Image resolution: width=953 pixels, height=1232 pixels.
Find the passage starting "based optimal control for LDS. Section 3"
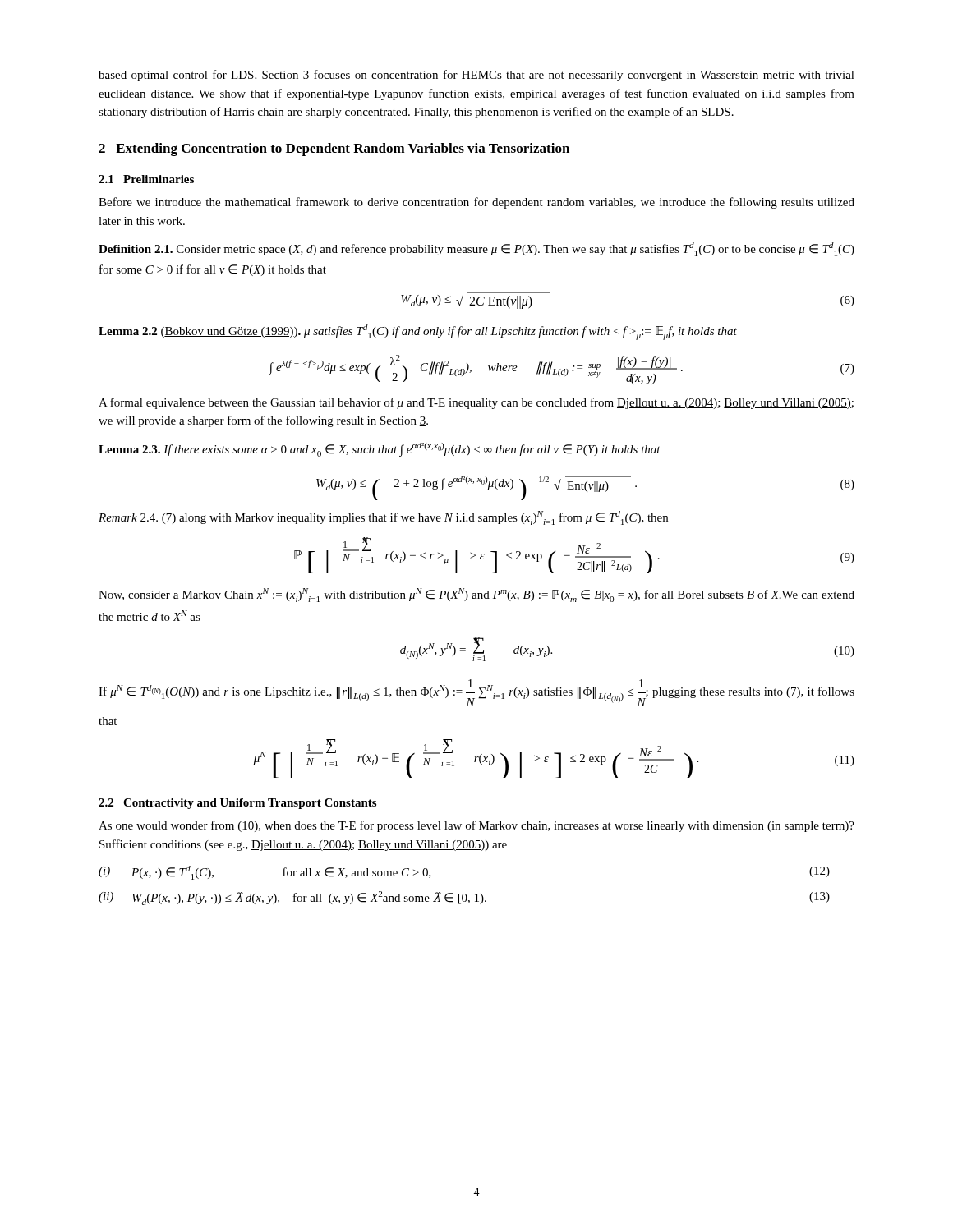click(x=476, y=93)
